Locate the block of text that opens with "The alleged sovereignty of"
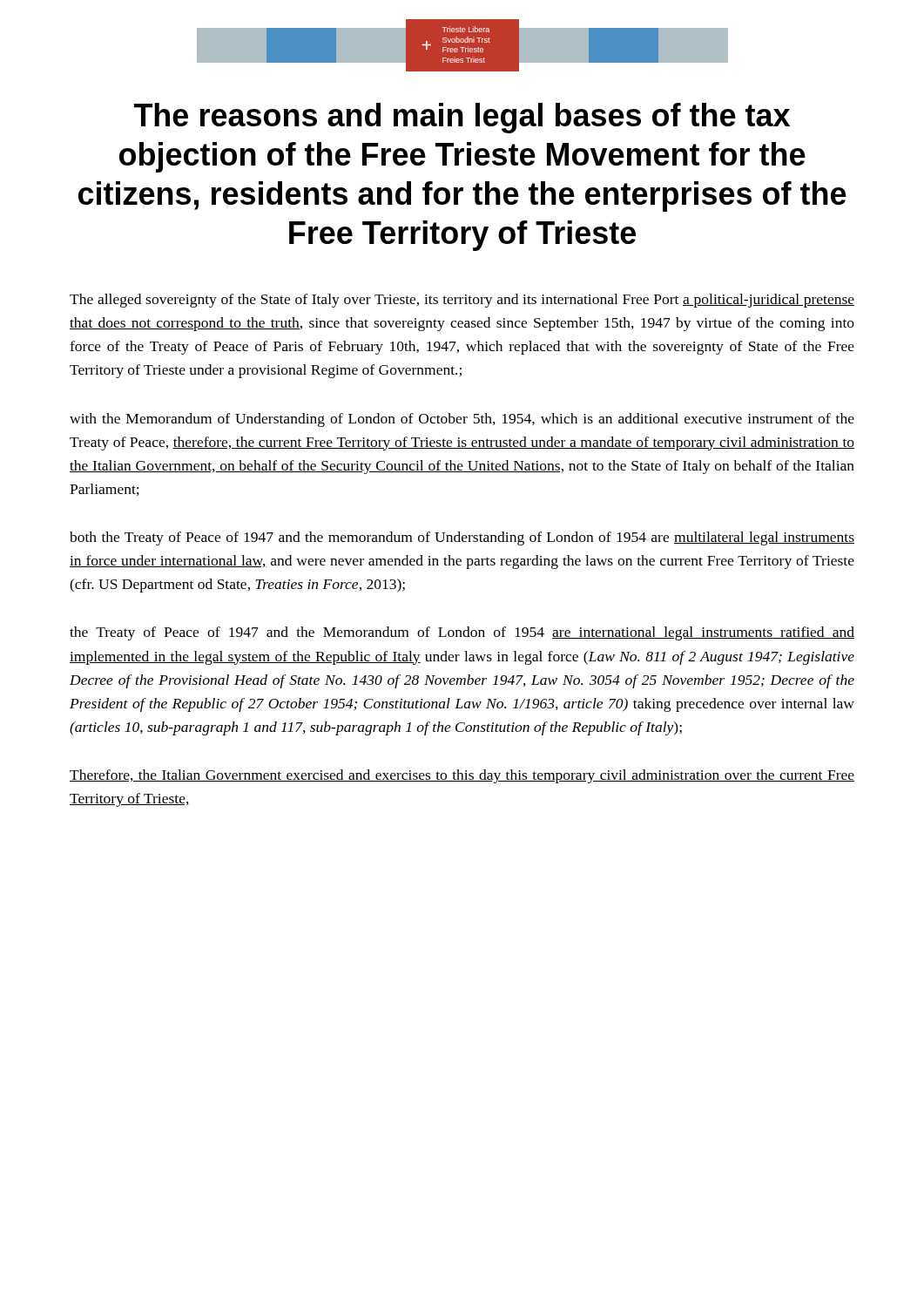The width and height of the screenshot is (924, 1307). point(462,334)
